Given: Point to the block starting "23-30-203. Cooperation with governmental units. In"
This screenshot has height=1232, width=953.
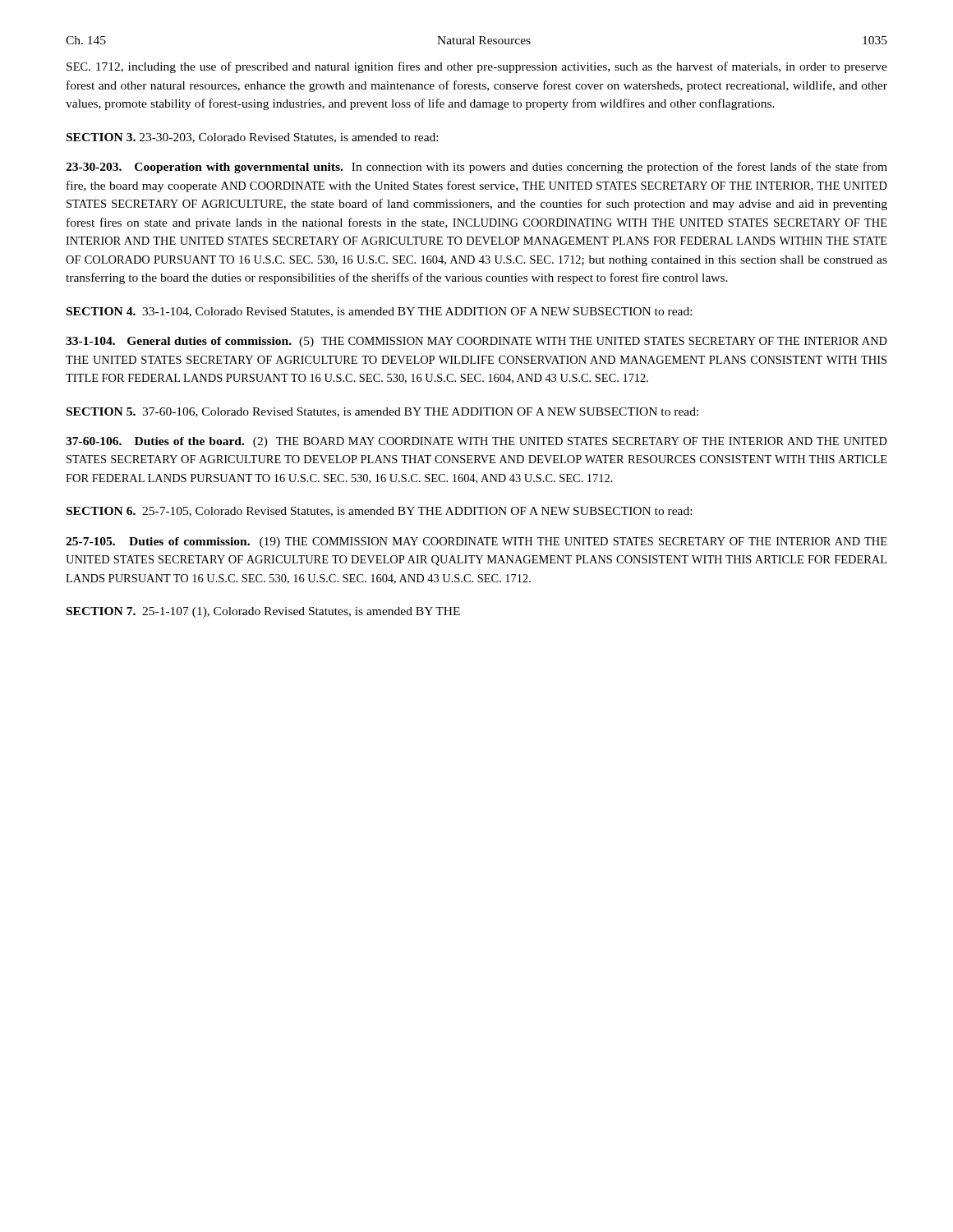Looking at the screenshot, I should point(476,222).
